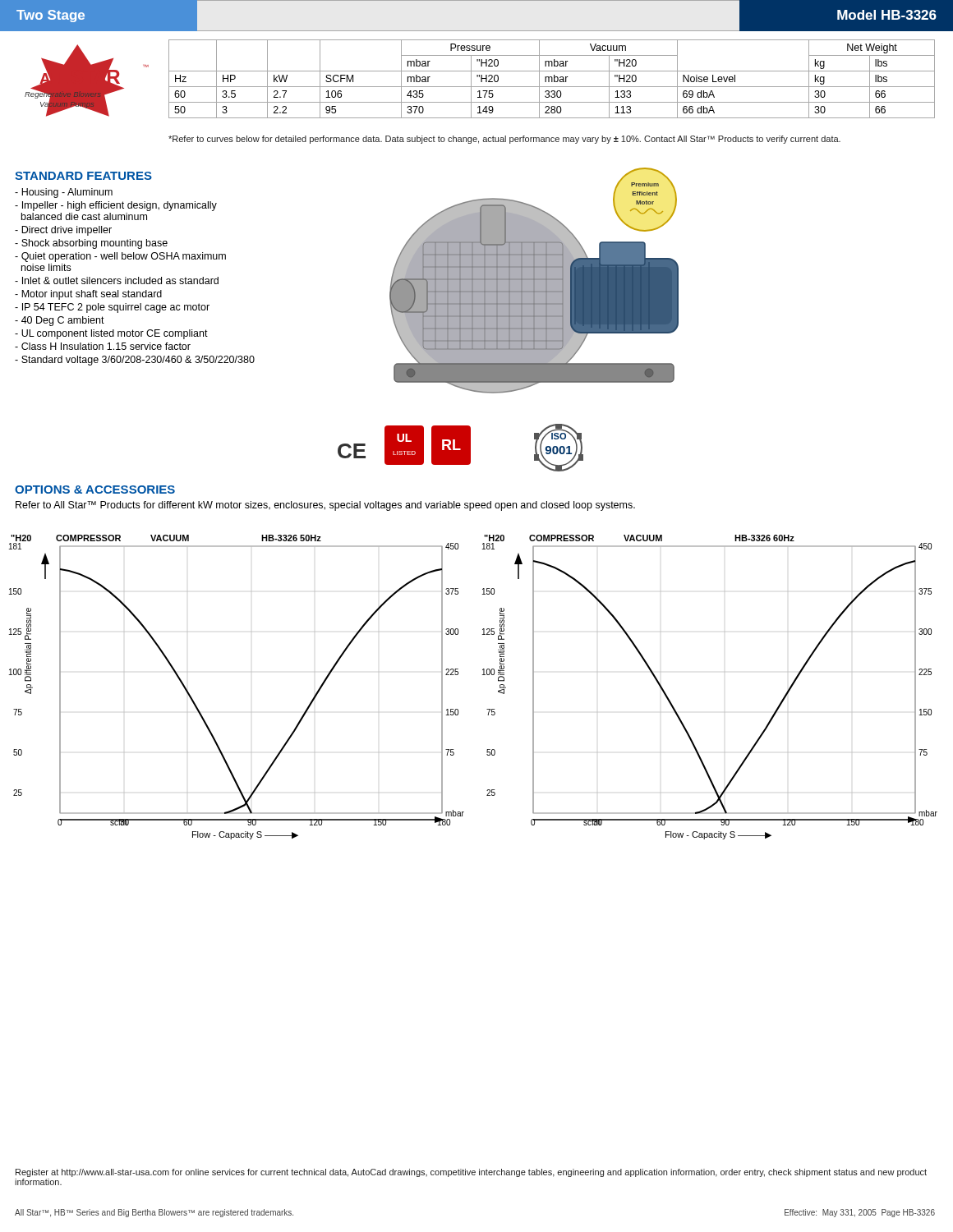This screenshot has height=1232, width=953.
Task: Find the section header containing "Two Stage"
Action: point(51,15)
